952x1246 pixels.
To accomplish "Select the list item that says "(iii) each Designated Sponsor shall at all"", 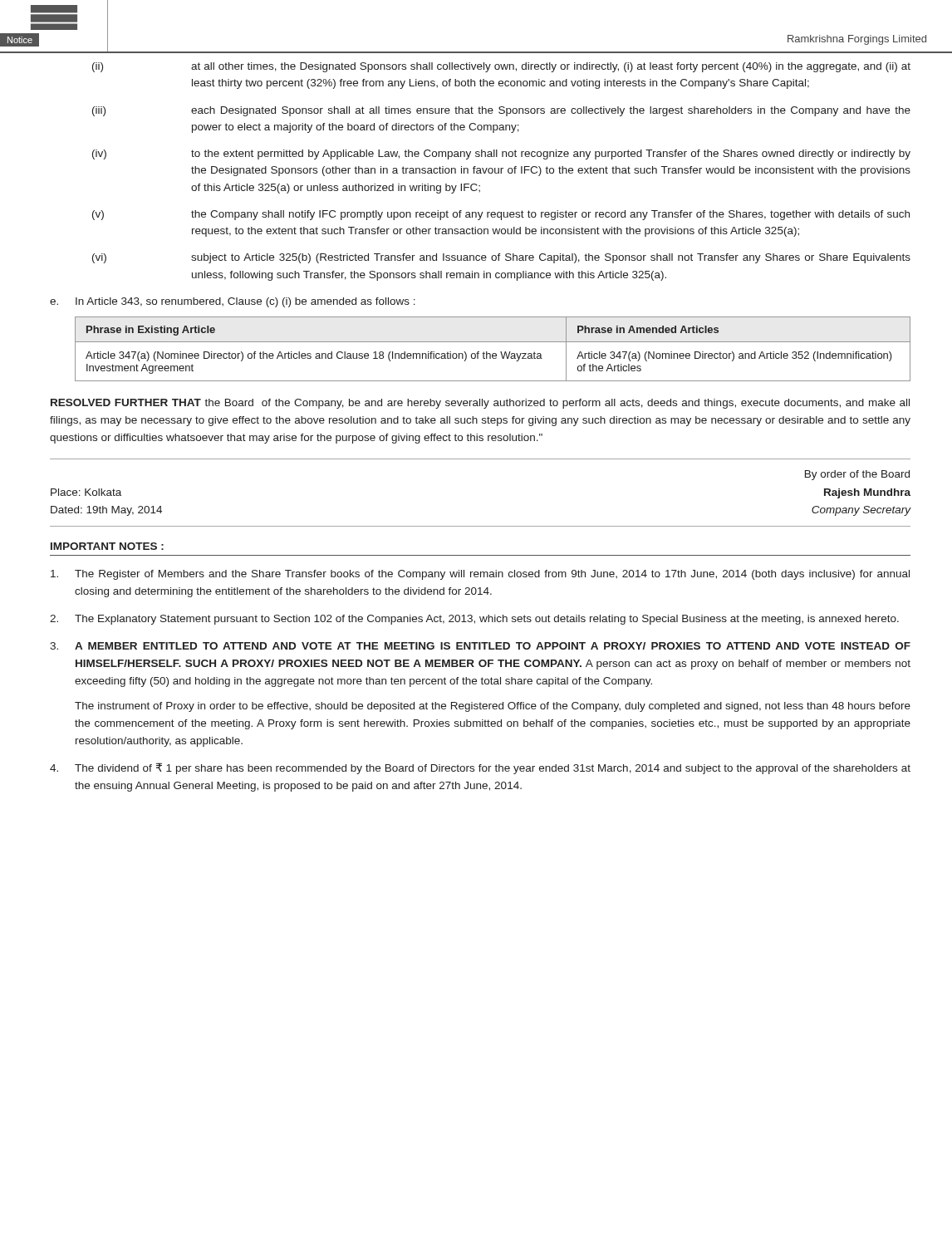I will click(480, 119).
